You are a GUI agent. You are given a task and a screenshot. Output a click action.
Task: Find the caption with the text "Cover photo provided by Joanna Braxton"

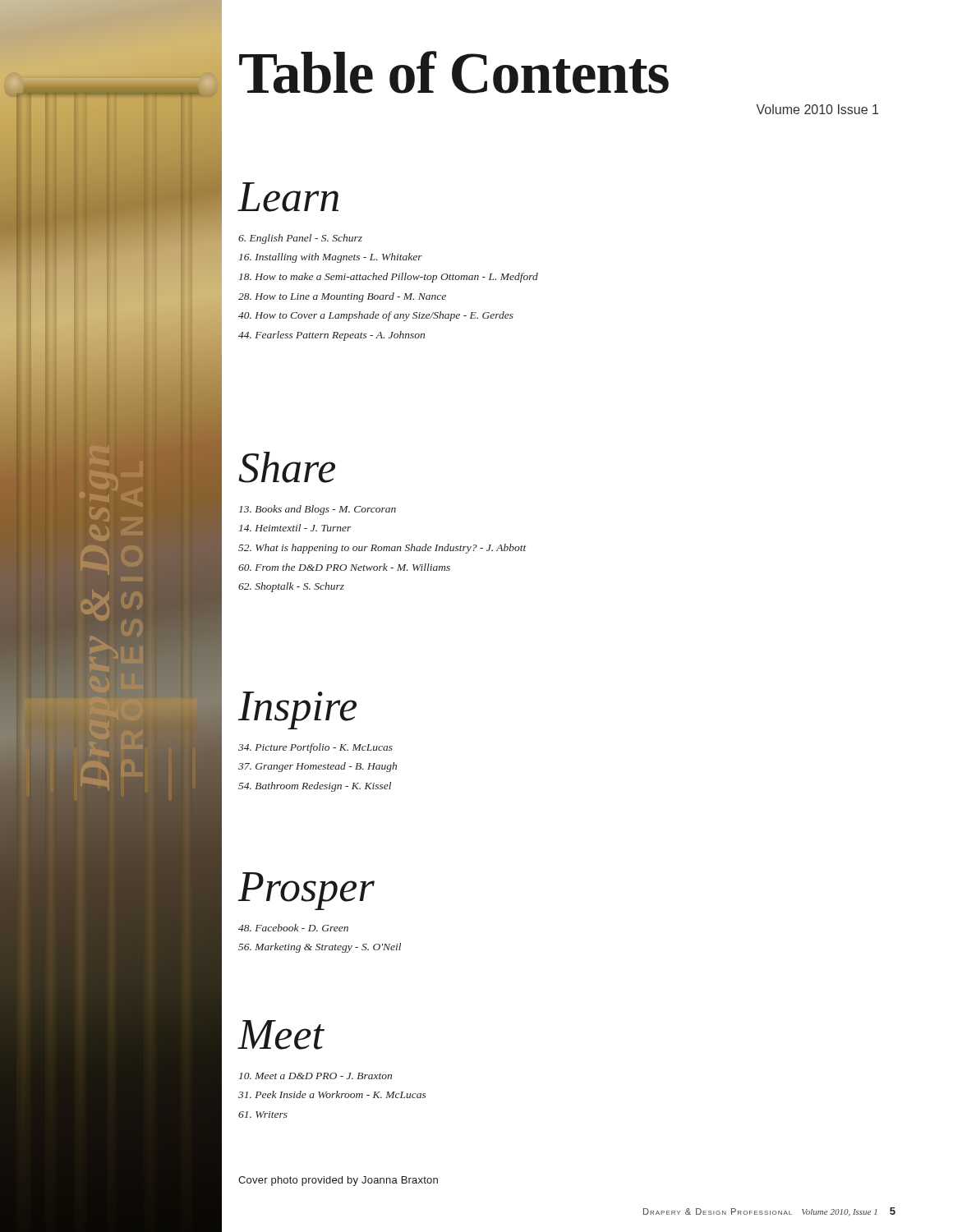coord(338,1180)
